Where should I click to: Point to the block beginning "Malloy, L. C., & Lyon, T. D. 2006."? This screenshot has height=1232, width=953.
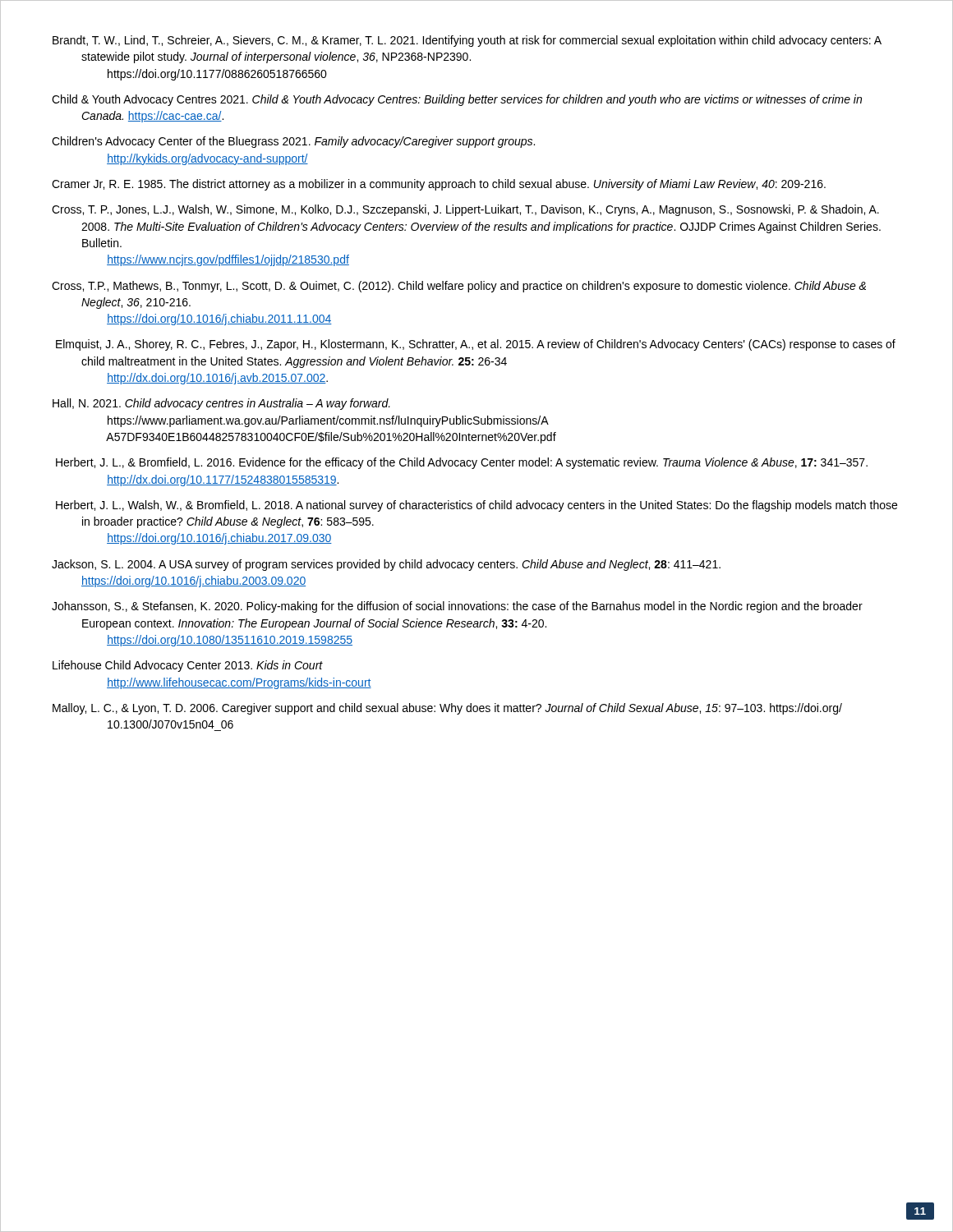pos(447,716)
